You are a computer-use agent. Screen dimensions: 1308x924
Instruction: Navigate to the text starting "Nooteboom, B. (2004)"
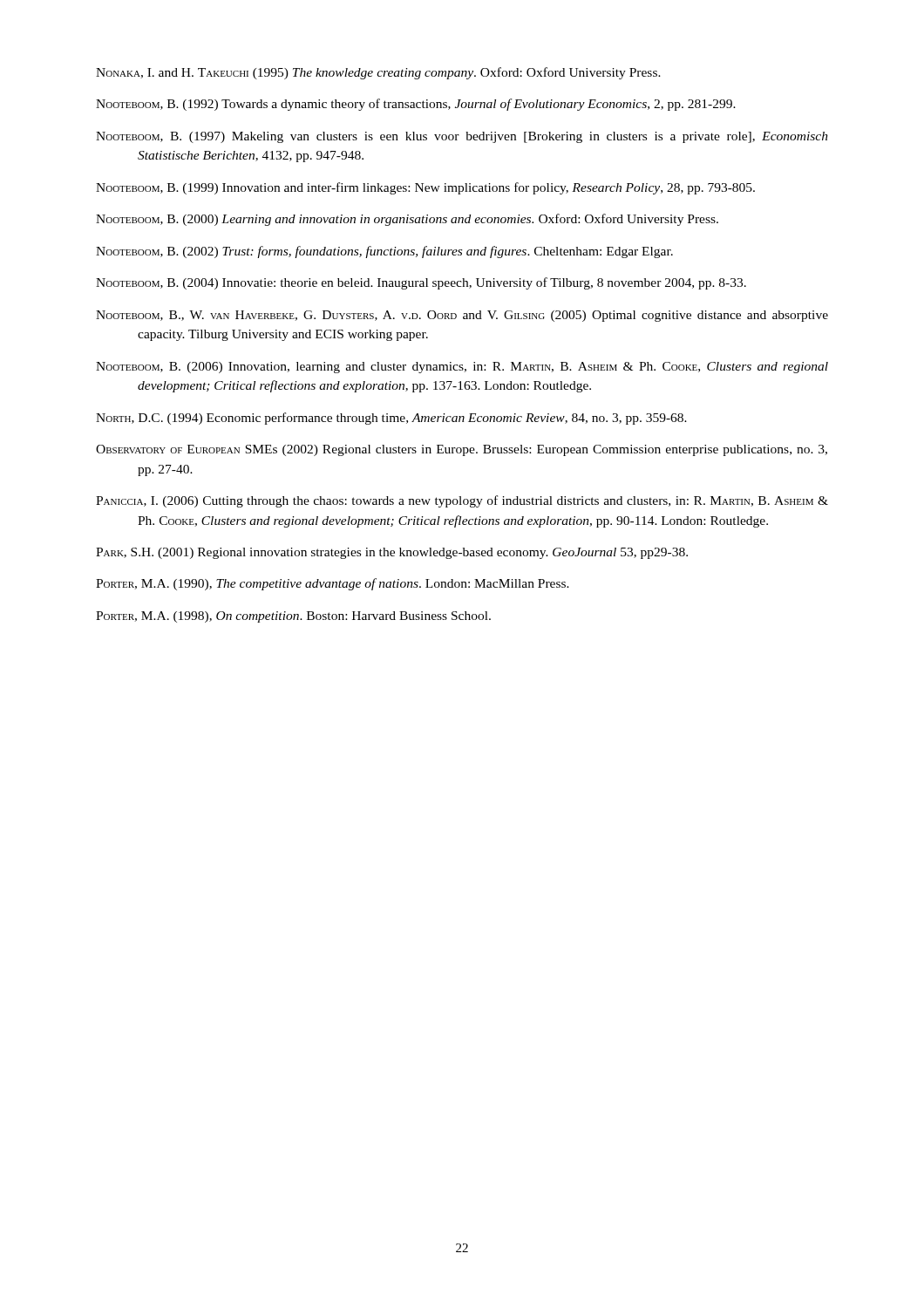click(421, 282)
